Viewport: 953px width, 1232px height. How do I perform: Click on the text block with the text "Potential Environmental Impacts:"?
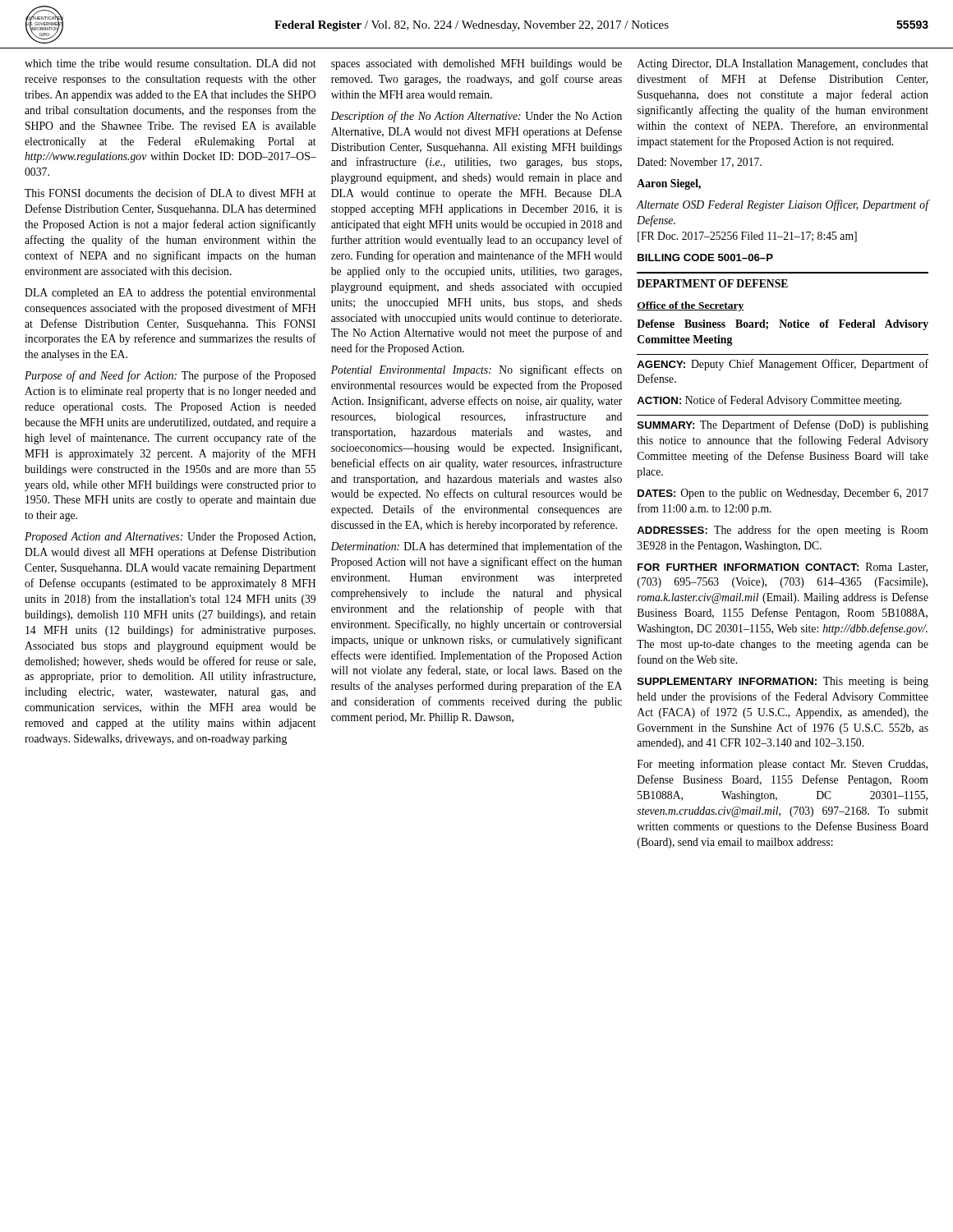pos(476,449)
